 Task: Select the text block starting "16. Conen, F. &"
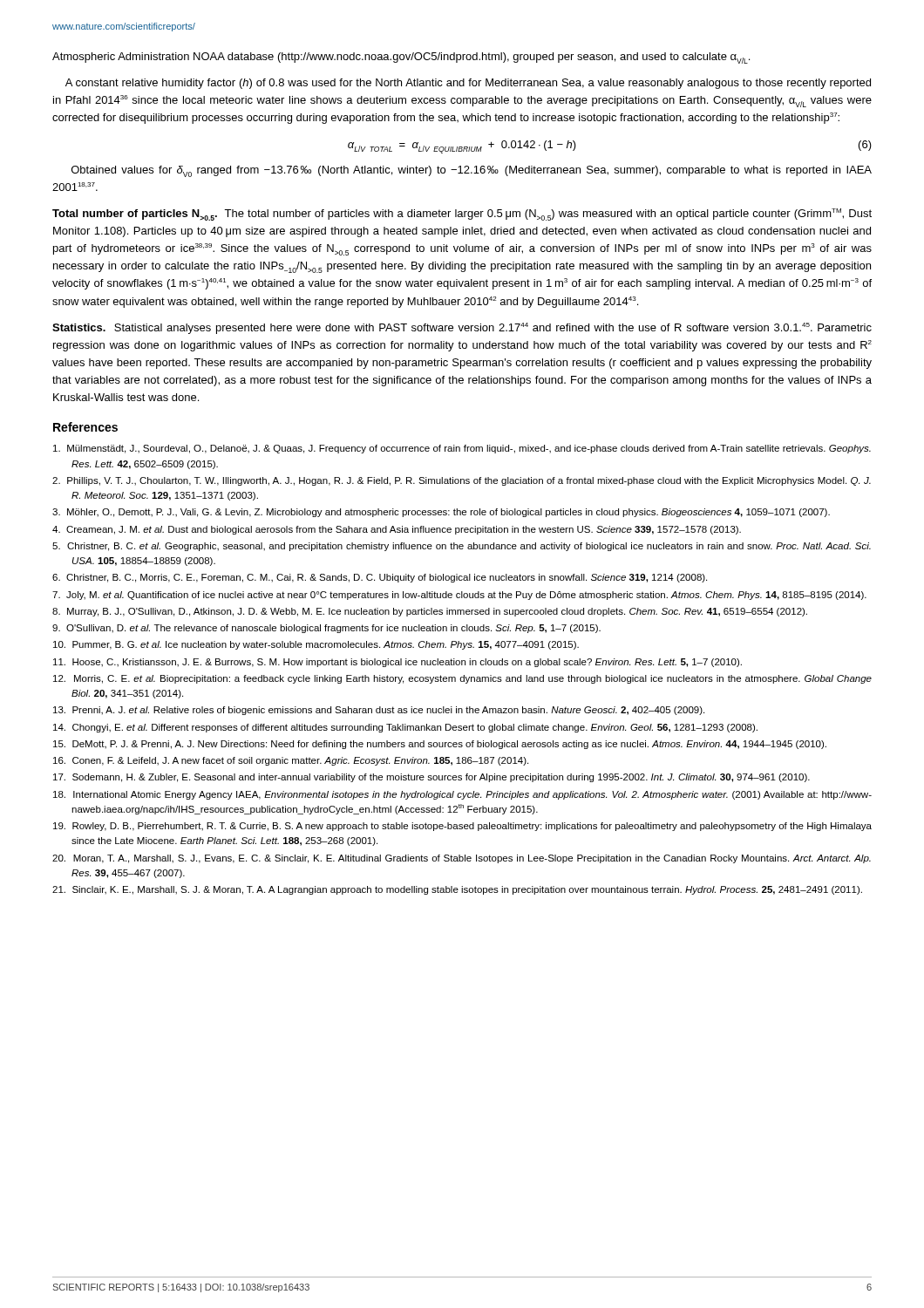(291, 760)
